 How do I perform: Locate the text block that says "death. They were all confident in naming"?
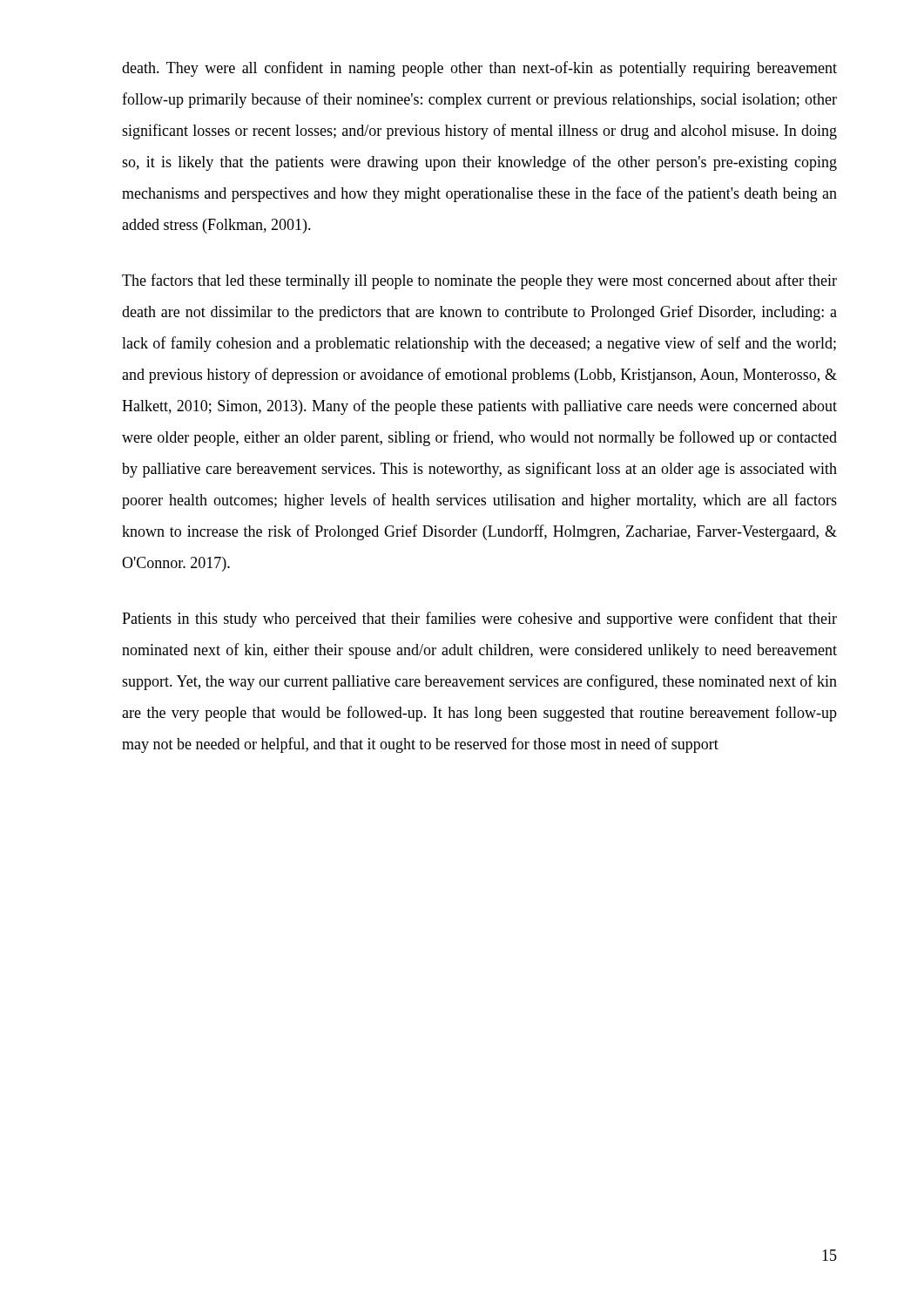479,146
